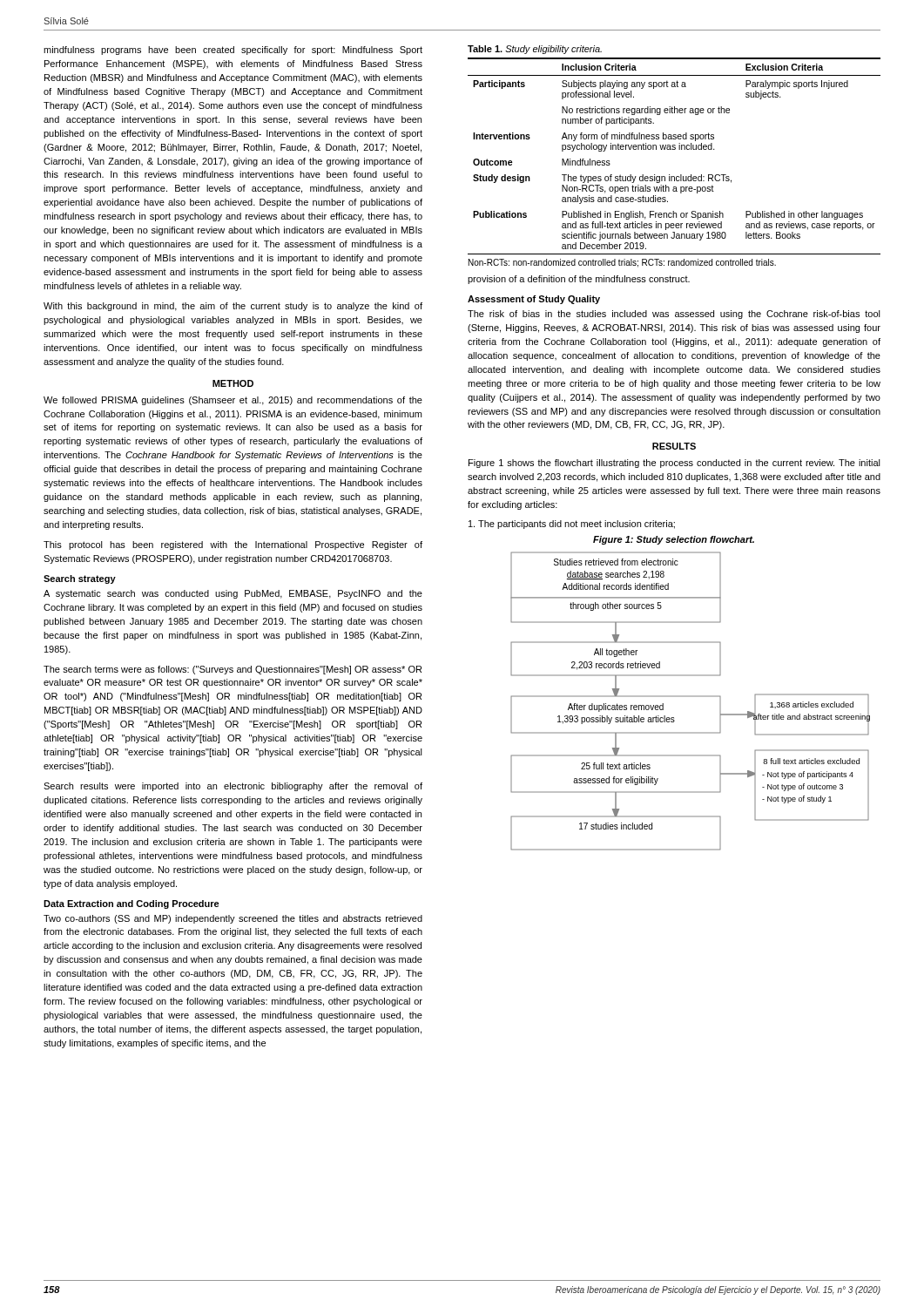Click on the table containing "Any form of mindfulness based"
924x1307 pixels.
pyautogui.click(x=674, y=156)
